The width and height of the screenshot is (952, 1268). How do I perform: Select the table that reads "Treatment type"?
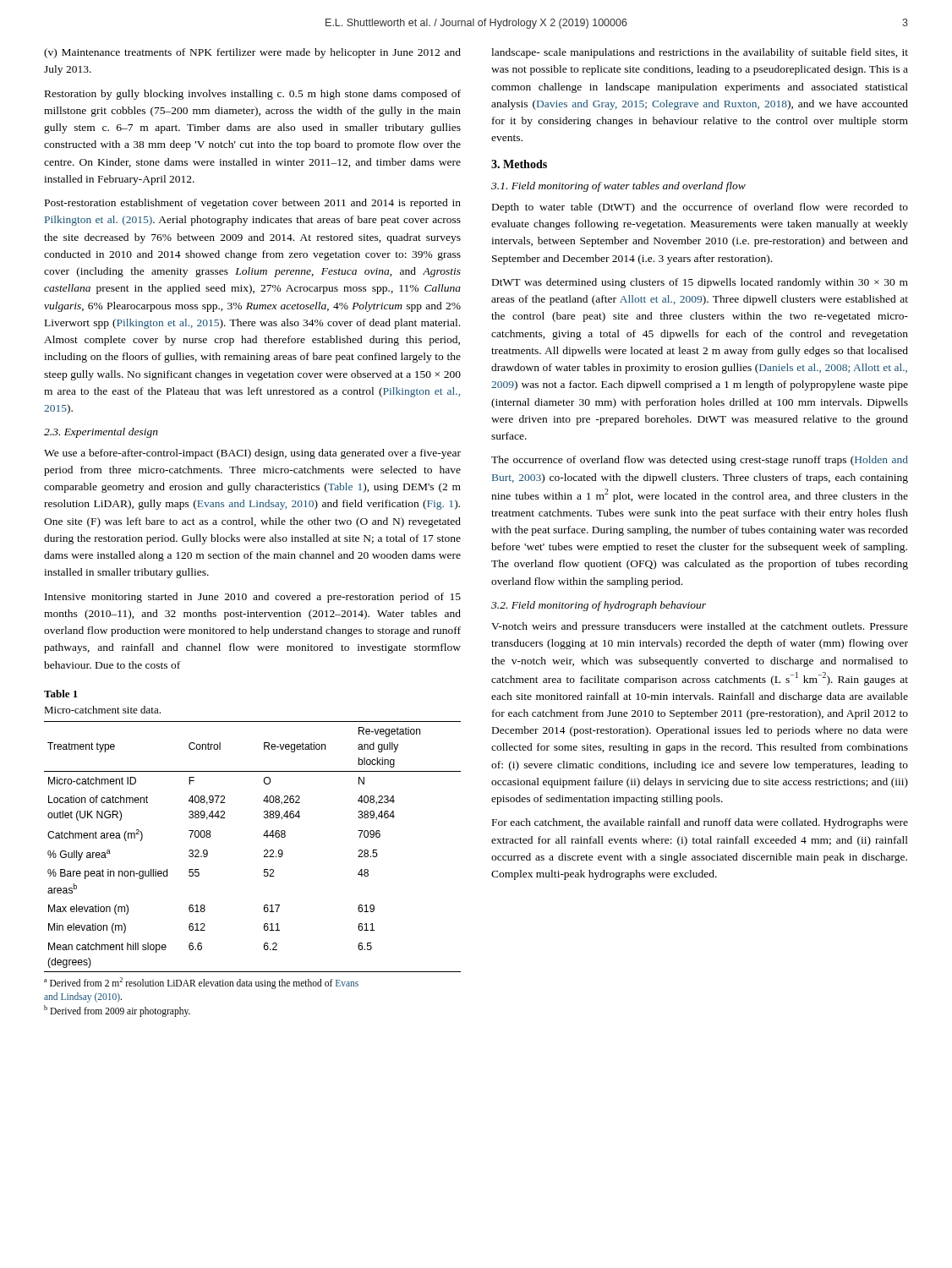[x=252, y=847]
